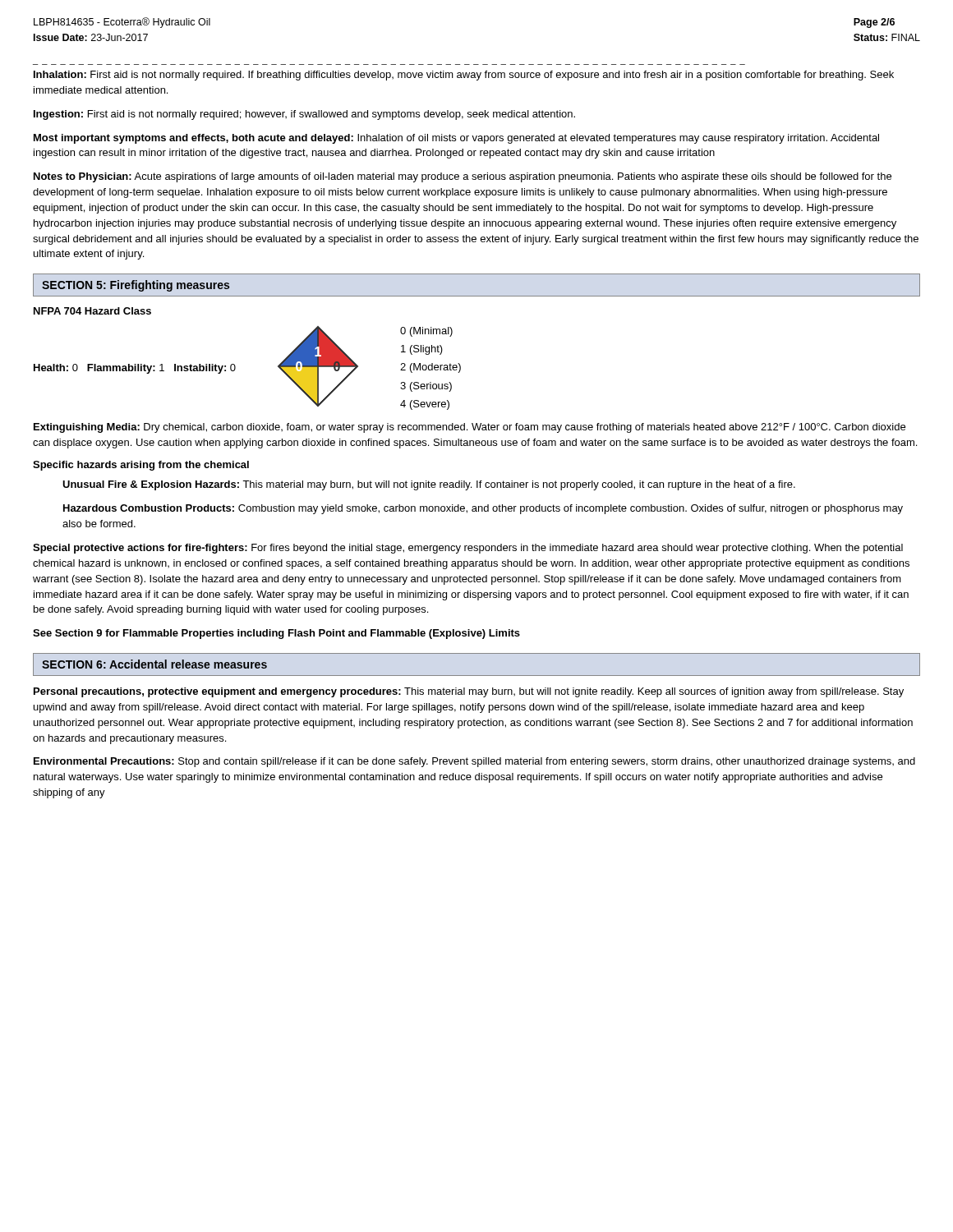Locate the block of text that opens with "Unusual Fire & Explosion Hazards: This"
The width and height of the screenshot is (953, 1232).
coord(429,485)
